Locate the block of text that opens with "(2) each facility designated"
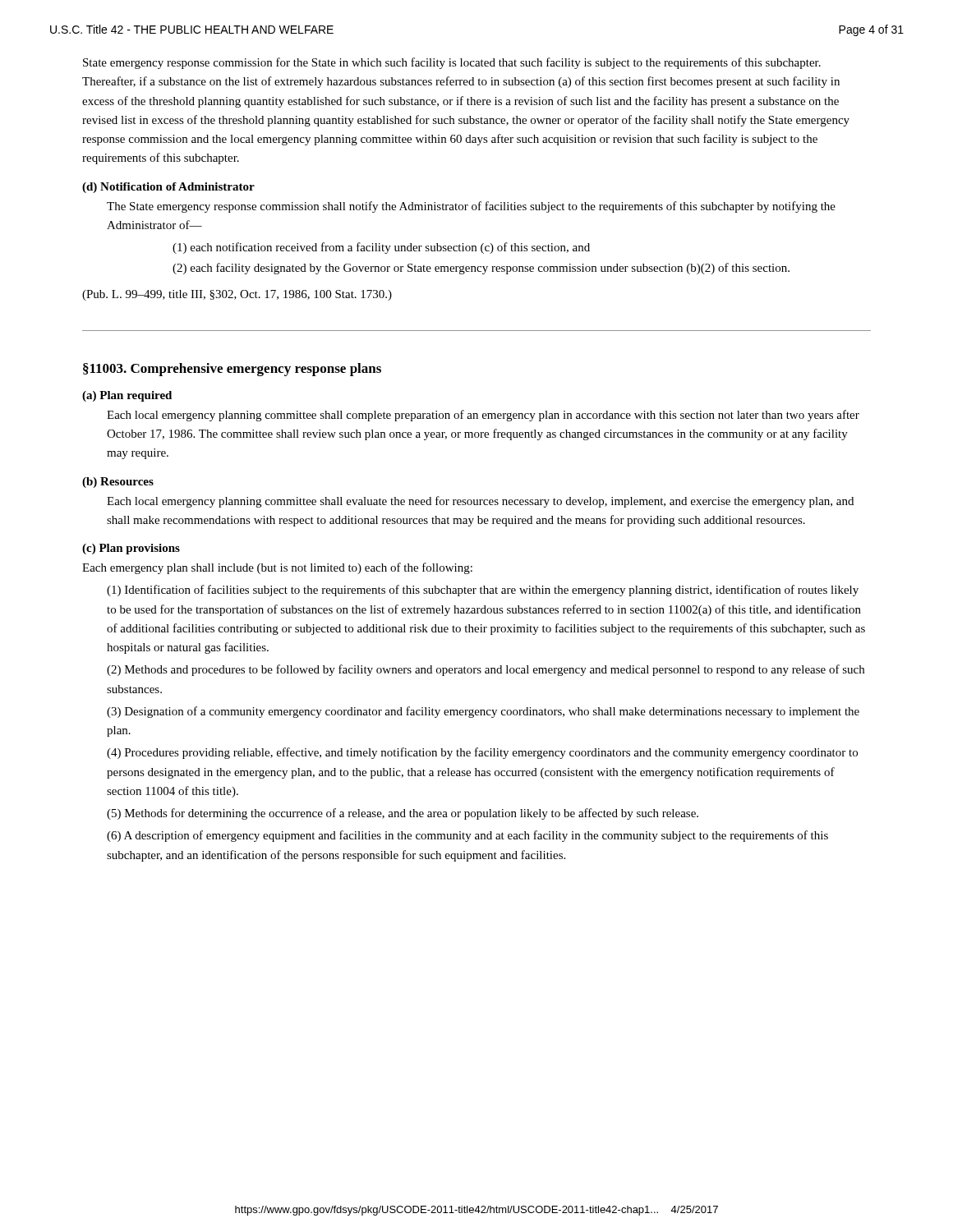The width and height of the screenshot is (953, 1232). pyautogui.click(x=481, y=268)
